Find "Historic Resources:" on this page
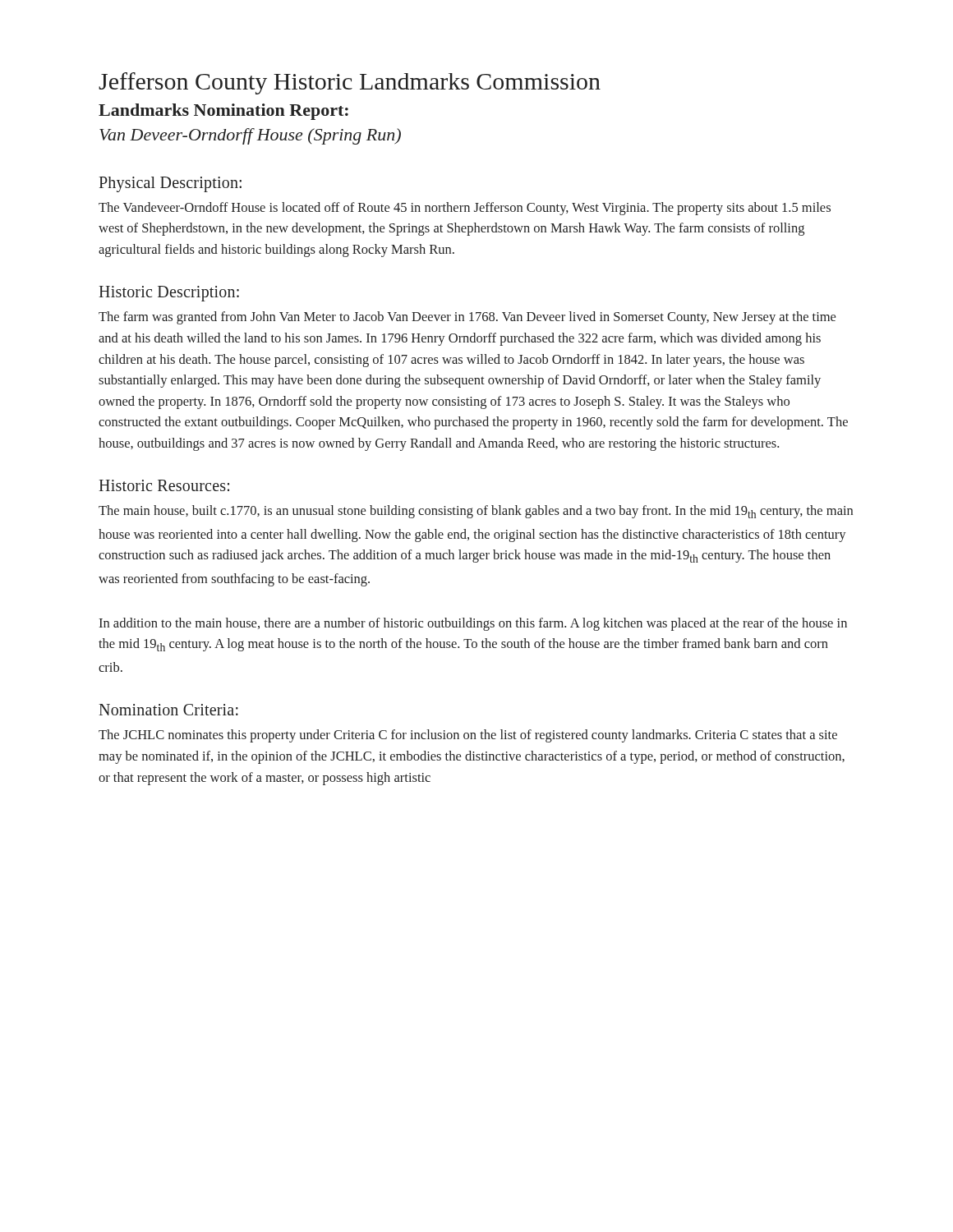 pyautogui.click(x=165, y=486)
